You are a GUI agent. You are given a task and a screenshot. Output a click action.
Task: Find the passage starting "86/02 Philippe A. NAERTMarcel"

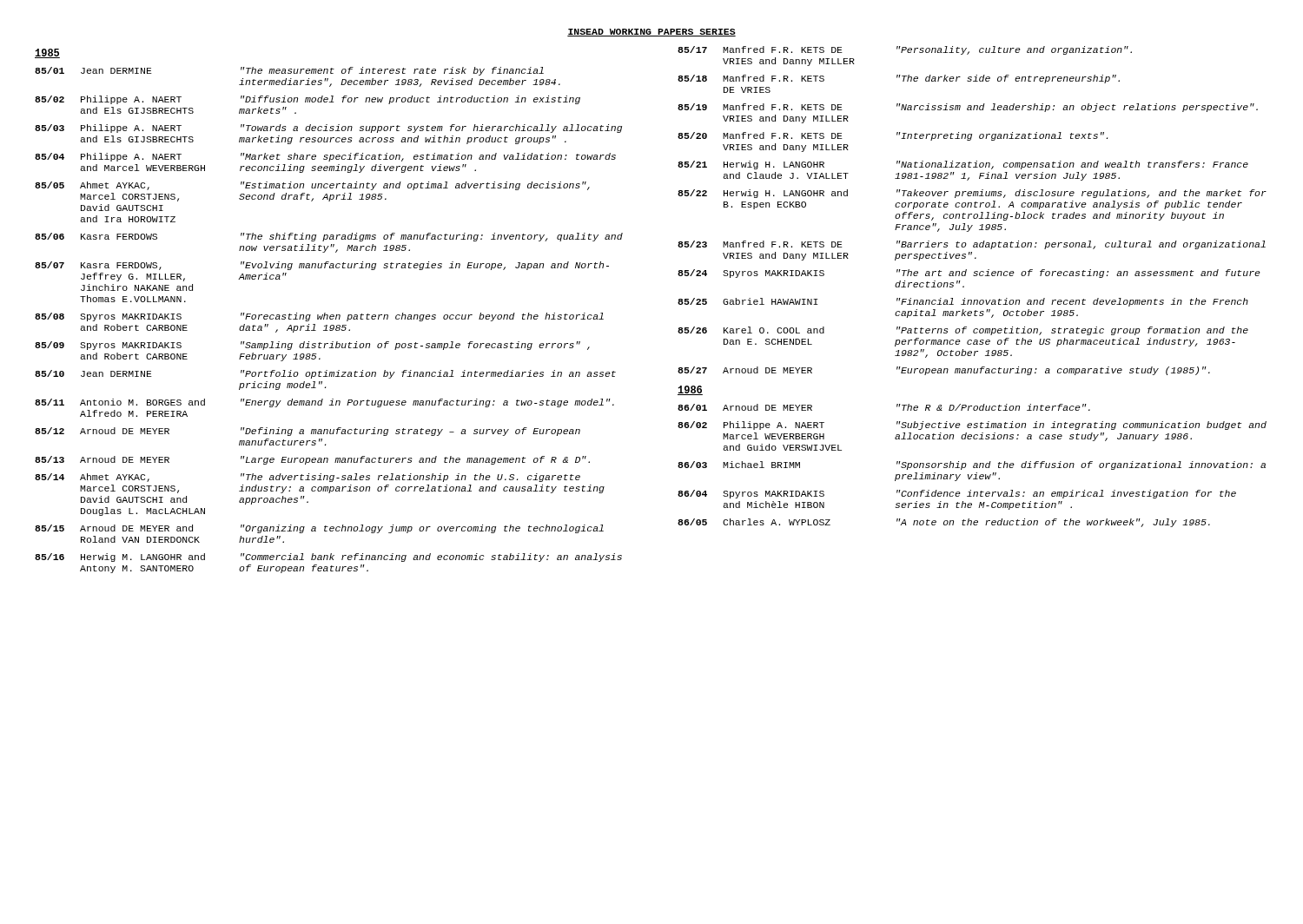(973, 436)
